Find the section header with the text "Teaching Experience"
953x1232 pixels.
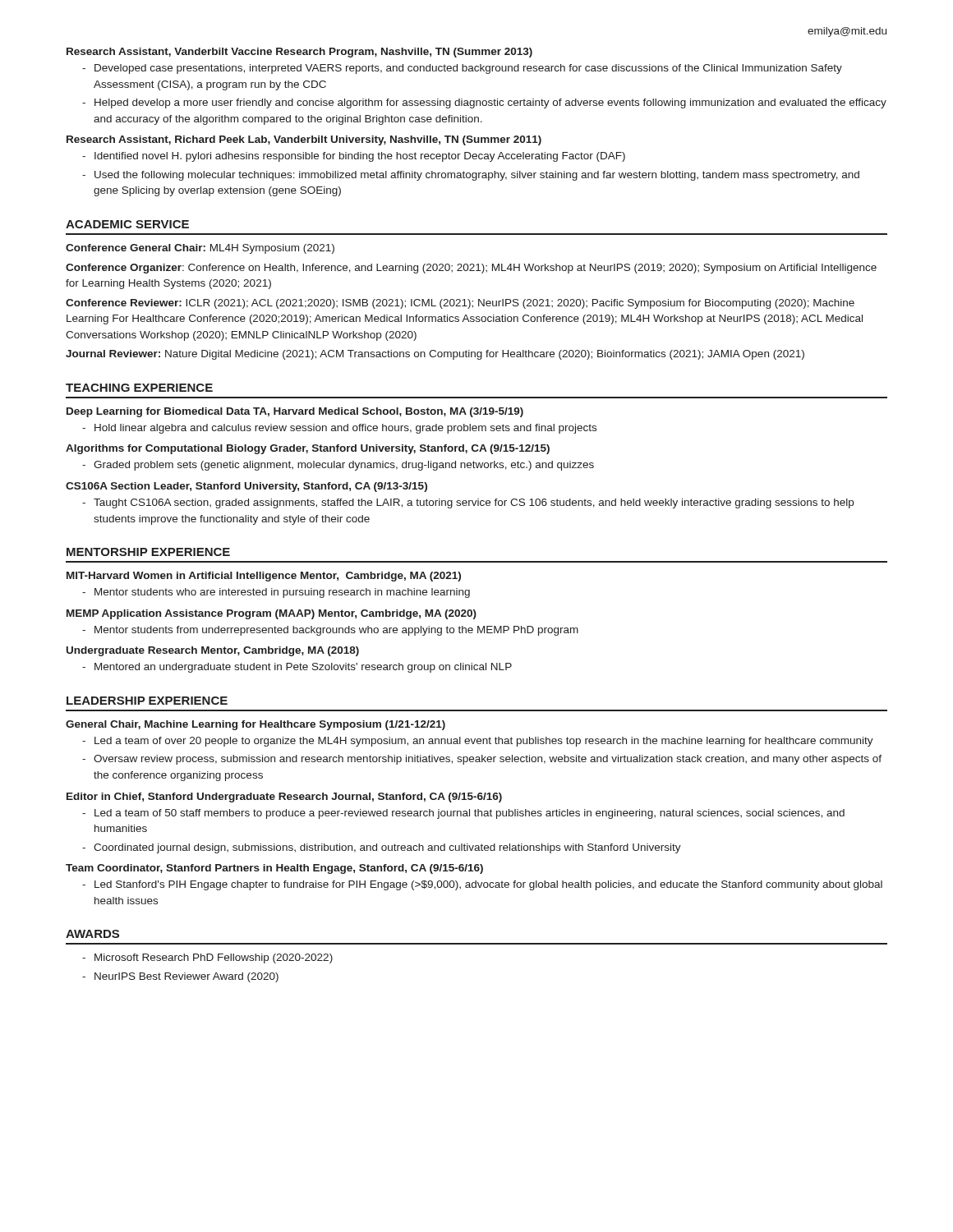tap(139, 387)
